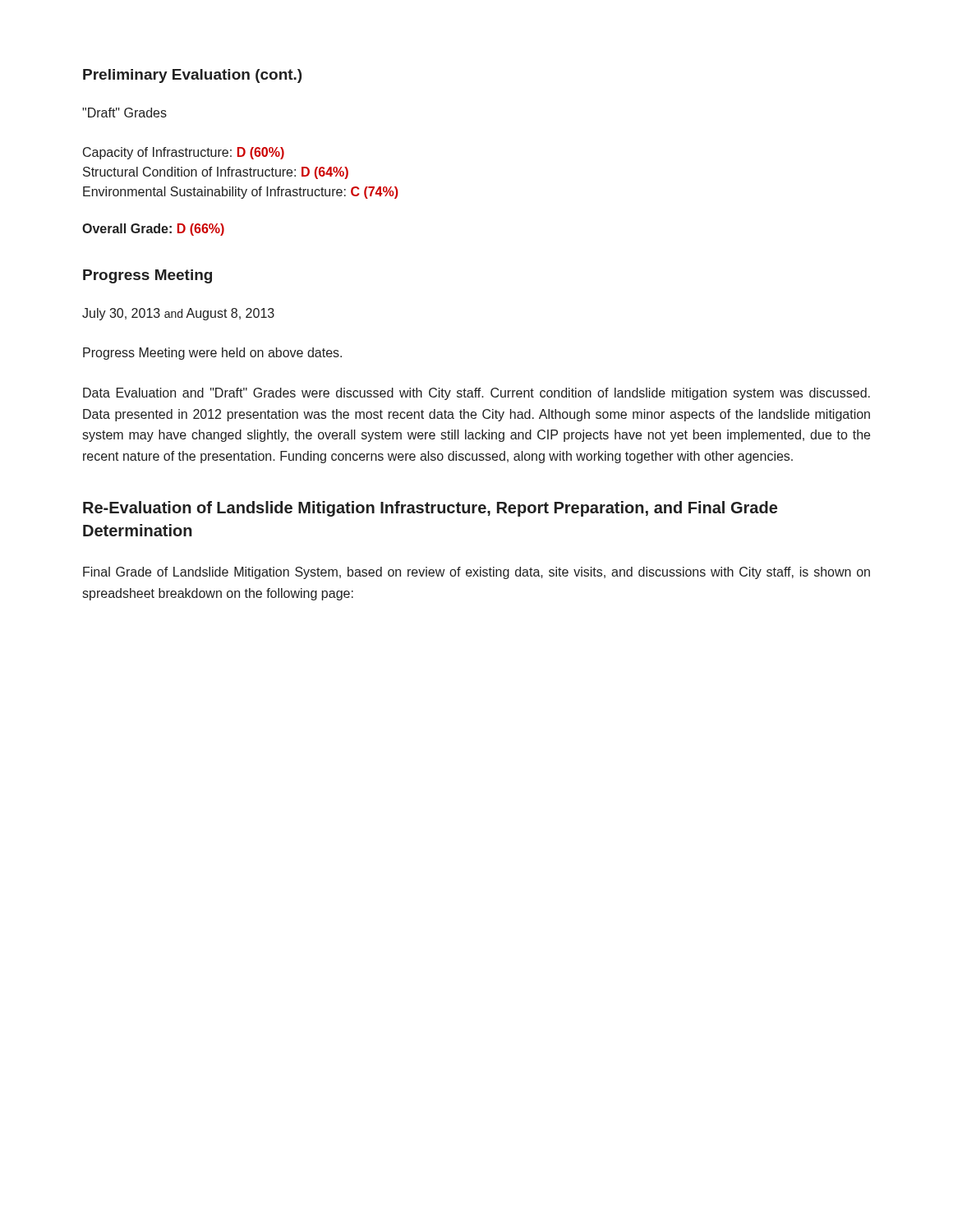
Task: Find the region starting "Progress Meeting were held on above dates."
Action: (213, 353)
